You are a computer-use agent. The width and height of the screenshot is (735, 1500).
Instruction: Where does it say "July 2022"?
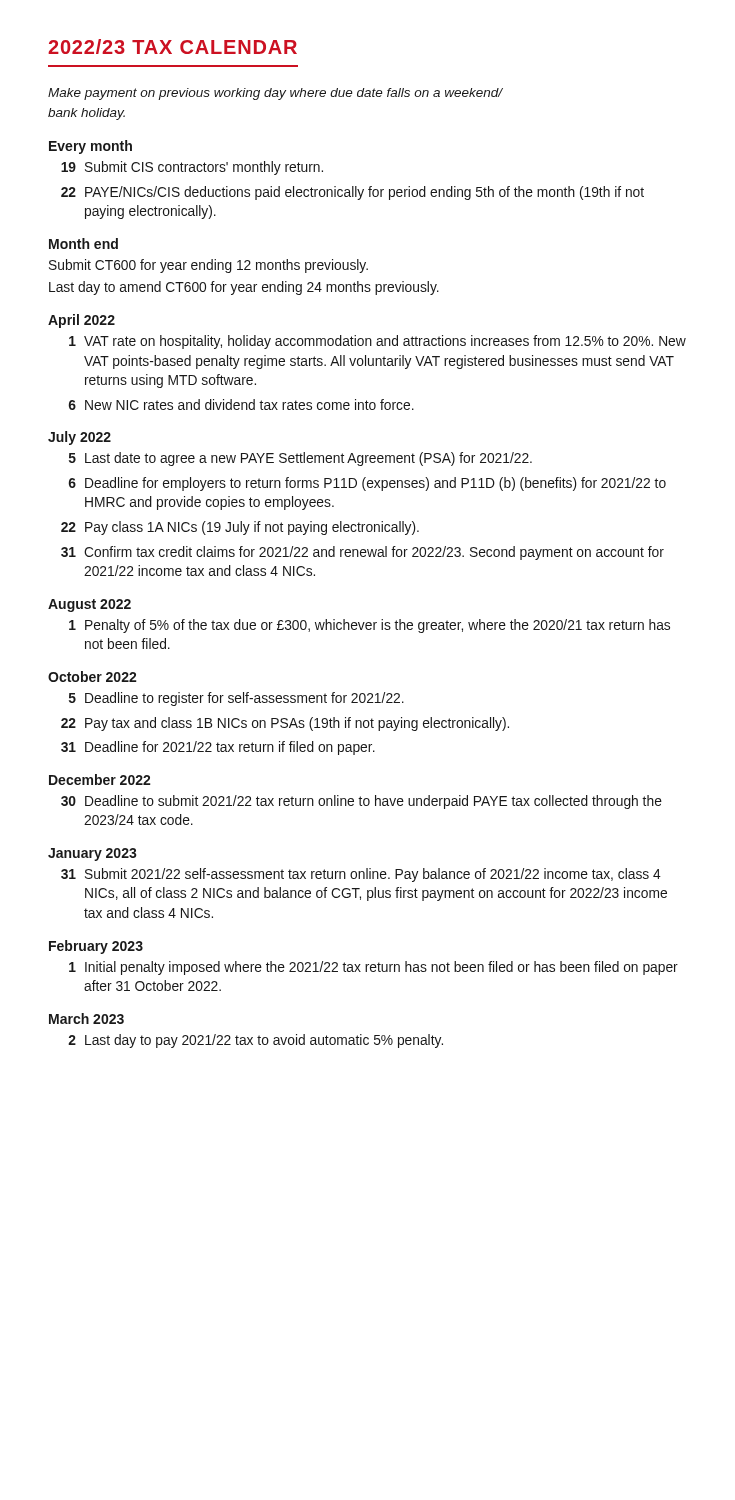80,437
